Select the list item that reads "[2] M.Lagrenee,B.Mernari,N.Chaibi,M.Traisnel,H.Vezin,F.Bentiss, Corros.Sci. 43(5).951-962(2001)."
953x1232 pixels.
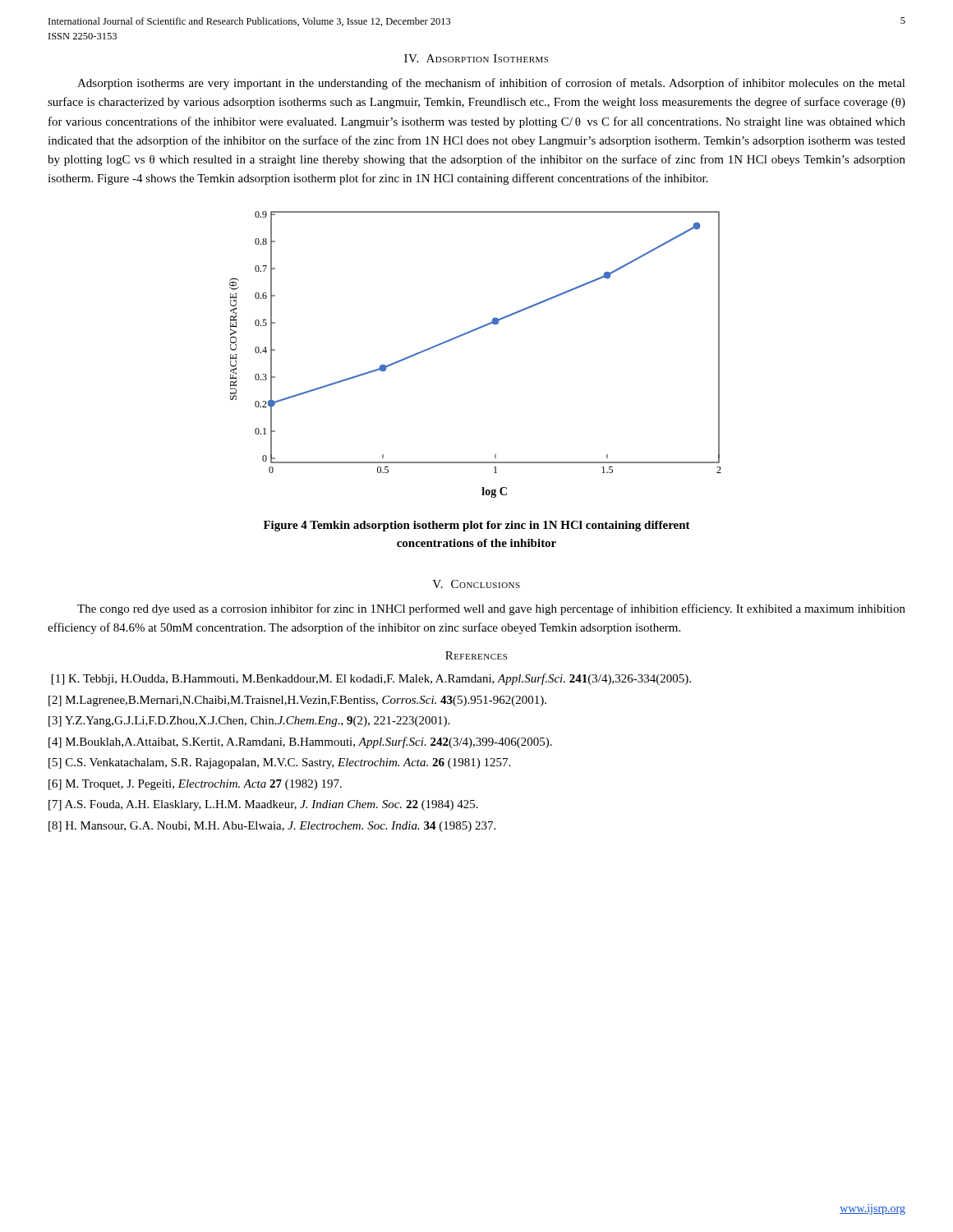tap(297, 699)
